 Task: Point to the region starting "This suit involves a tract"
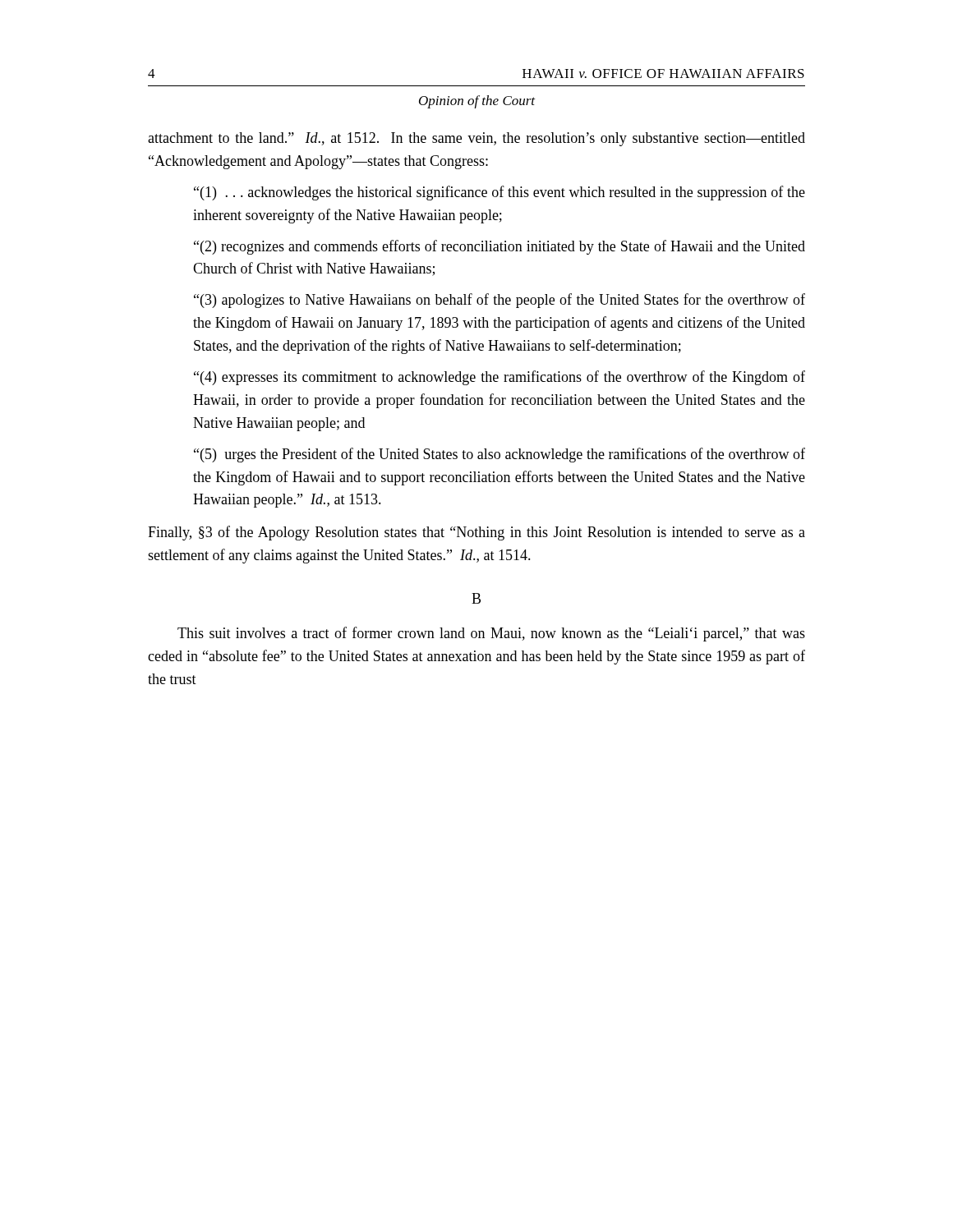(476, 657)
